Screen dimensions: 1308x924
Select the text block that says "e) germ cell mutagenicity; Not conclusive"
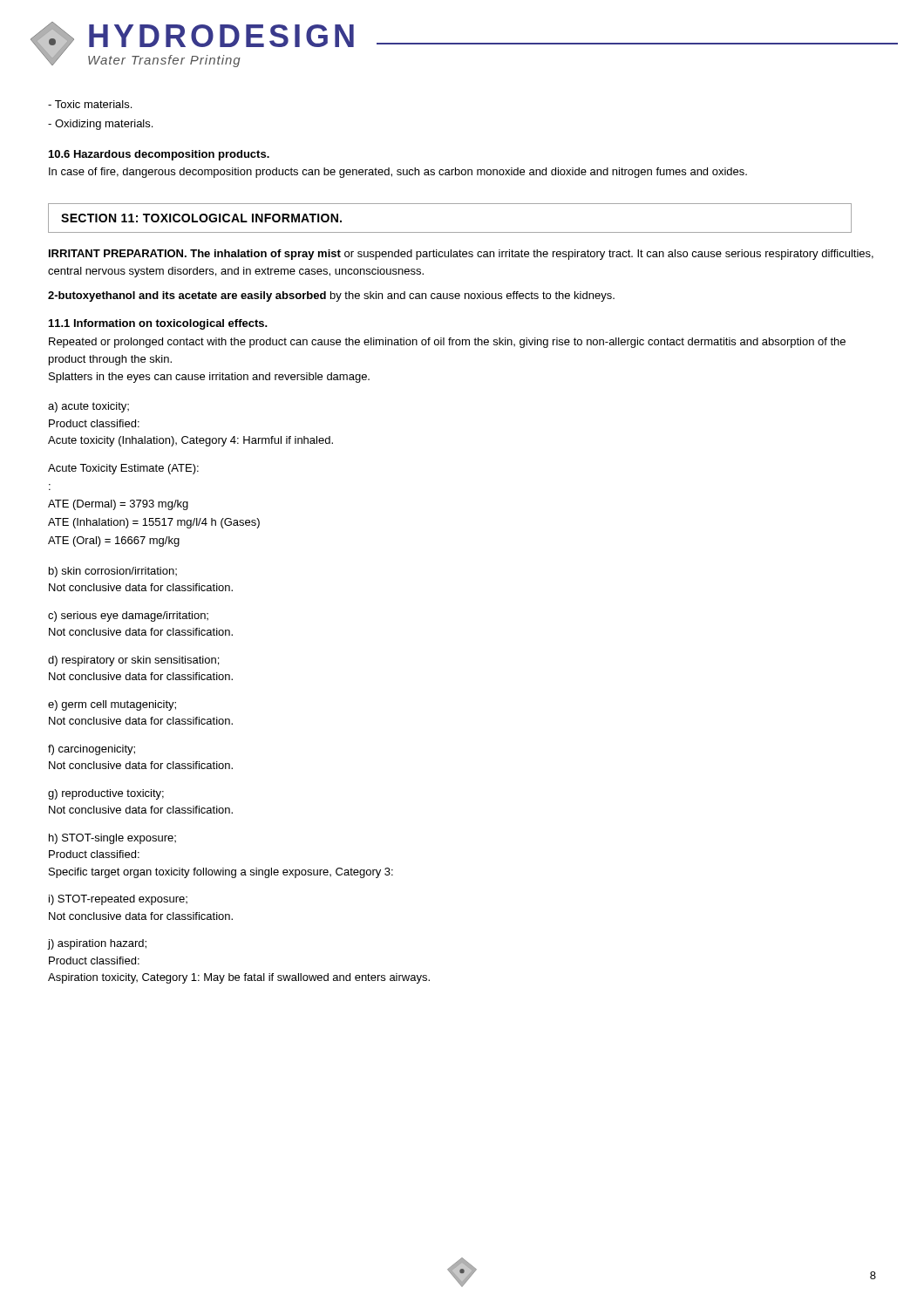tap(112, 705)
